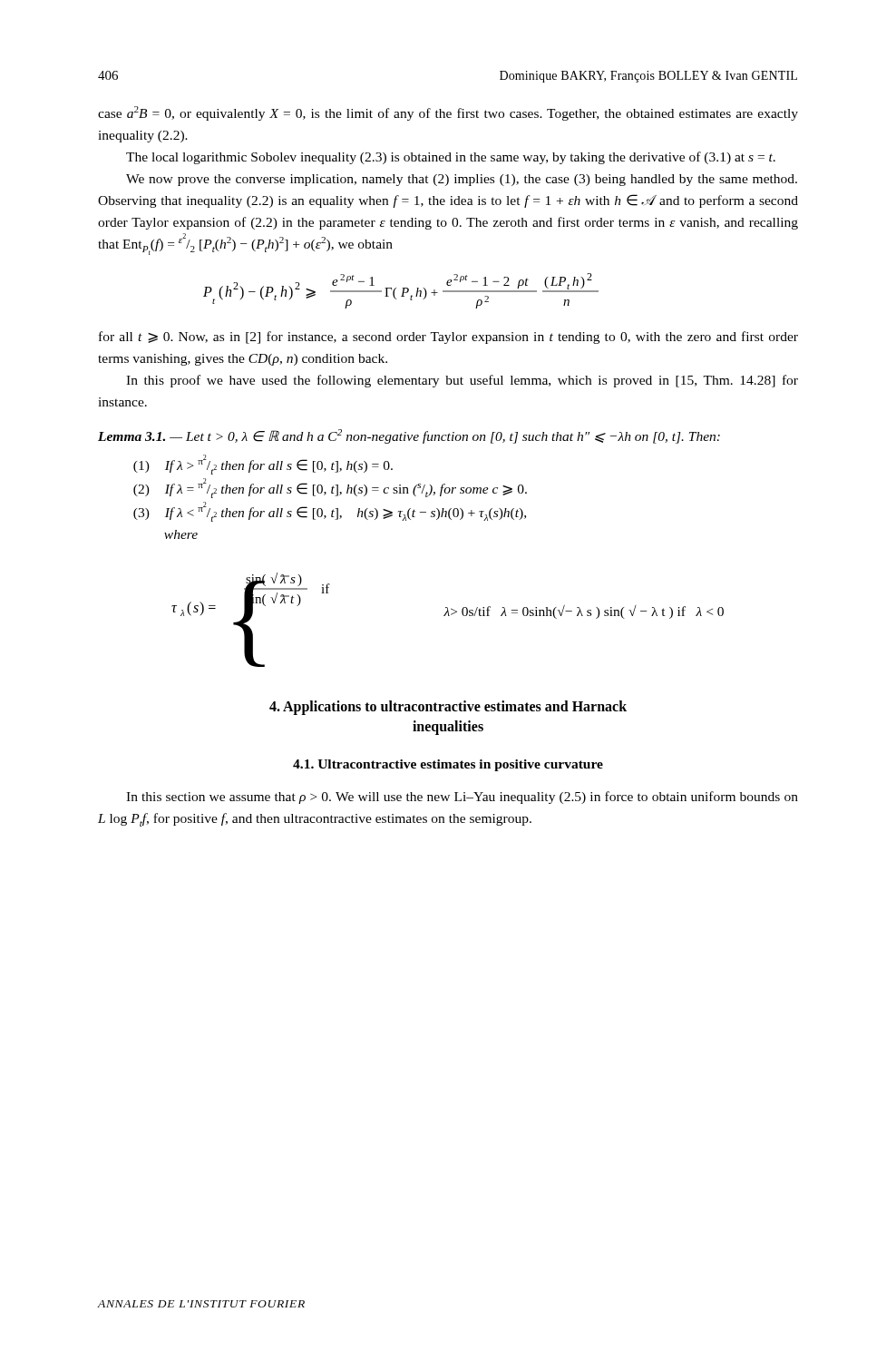Find the section header containing "4. Applications to ultracontractive estimates and Harnackinequalities"

(x=448, y=716)
